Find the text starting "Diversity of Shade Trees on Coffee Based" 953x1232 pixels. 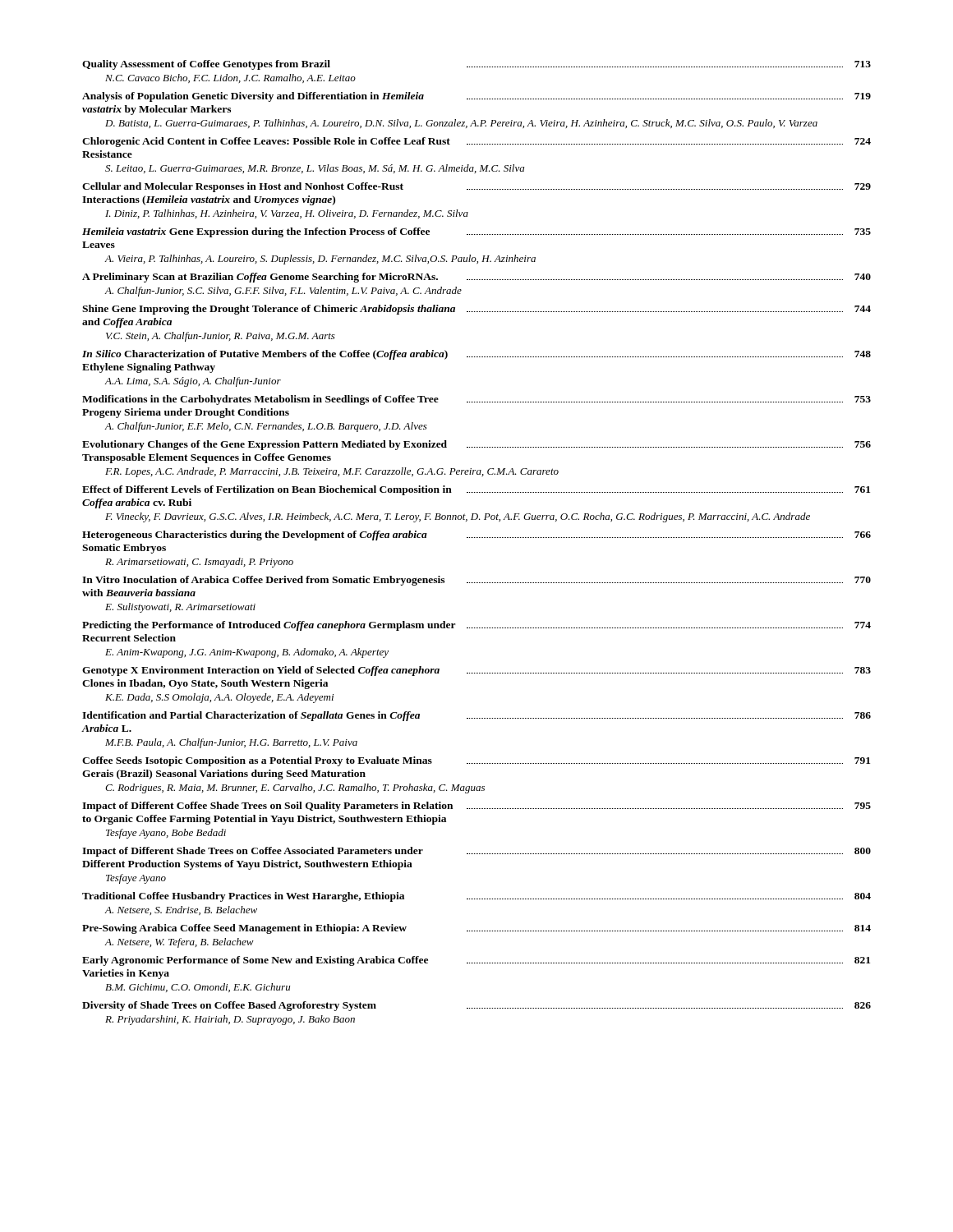pyautogui.click(x=476, y=1012)
